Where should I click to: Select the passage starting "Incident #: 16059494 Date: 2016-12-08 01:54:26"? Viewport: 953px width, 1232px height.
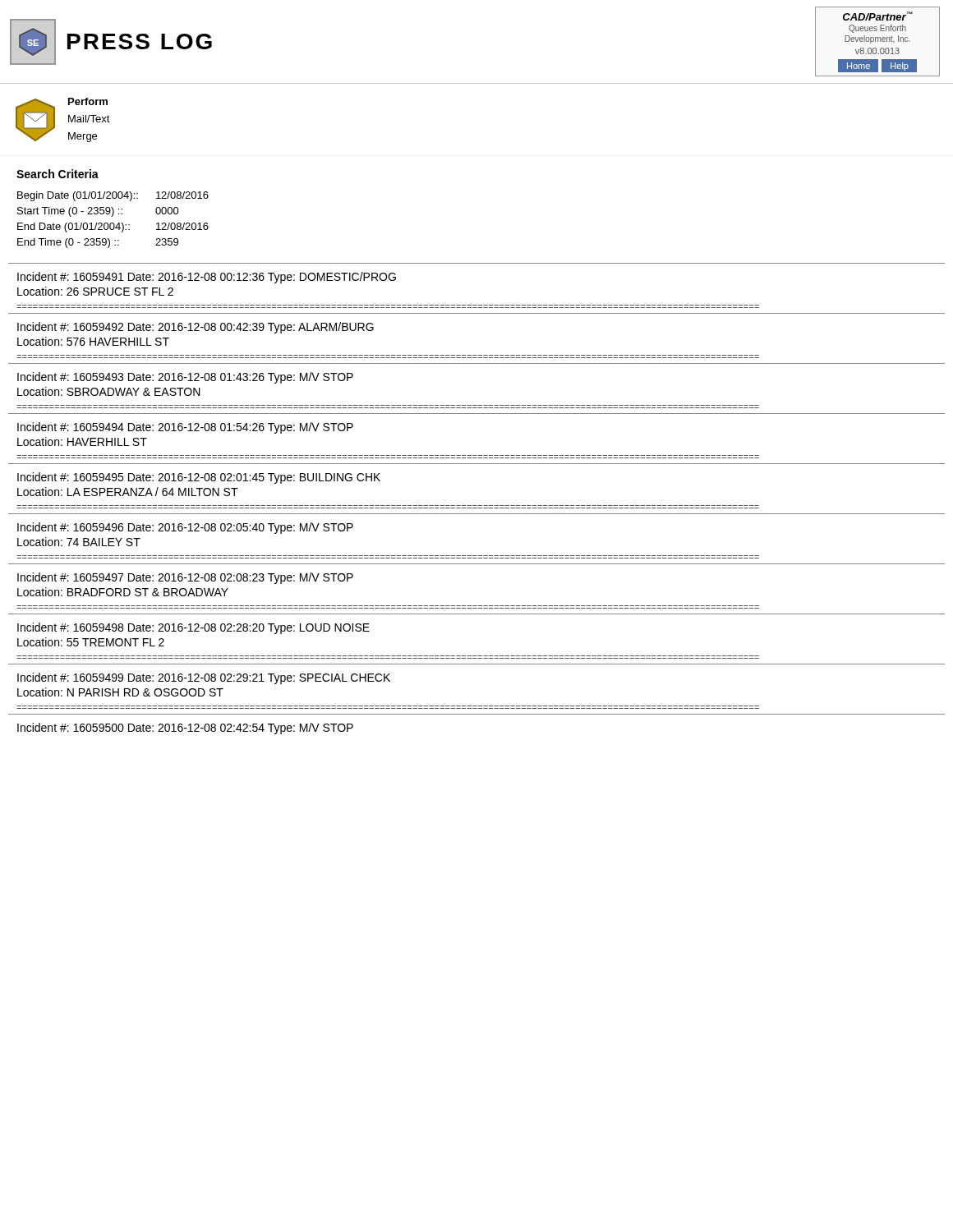pyautogui.click(x=185, y=428)
